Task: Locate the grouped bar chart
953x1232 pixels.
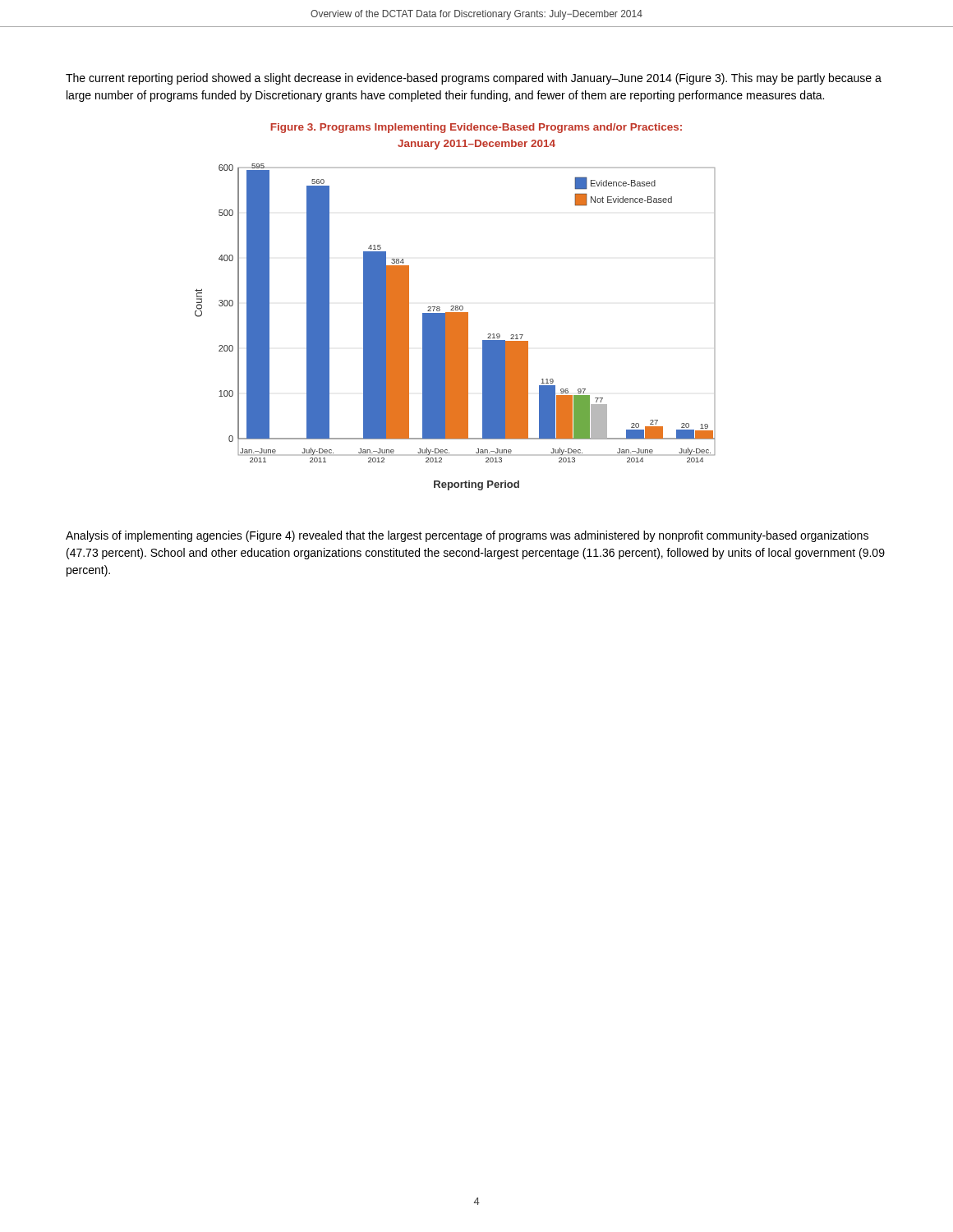Action: pos(476,336)
